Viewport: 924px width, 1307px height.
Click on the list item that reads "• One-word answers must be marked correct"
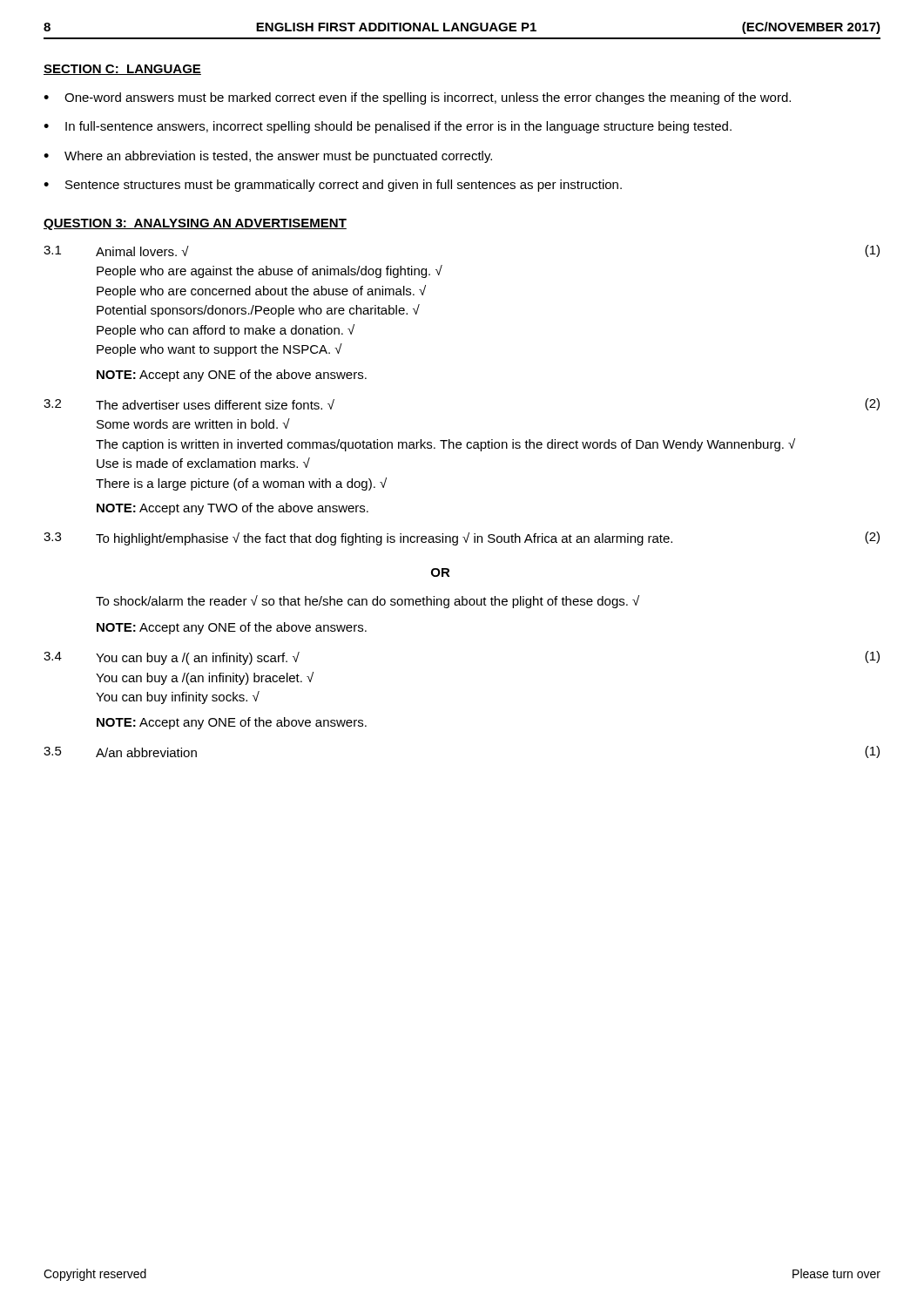pos(462,98)
